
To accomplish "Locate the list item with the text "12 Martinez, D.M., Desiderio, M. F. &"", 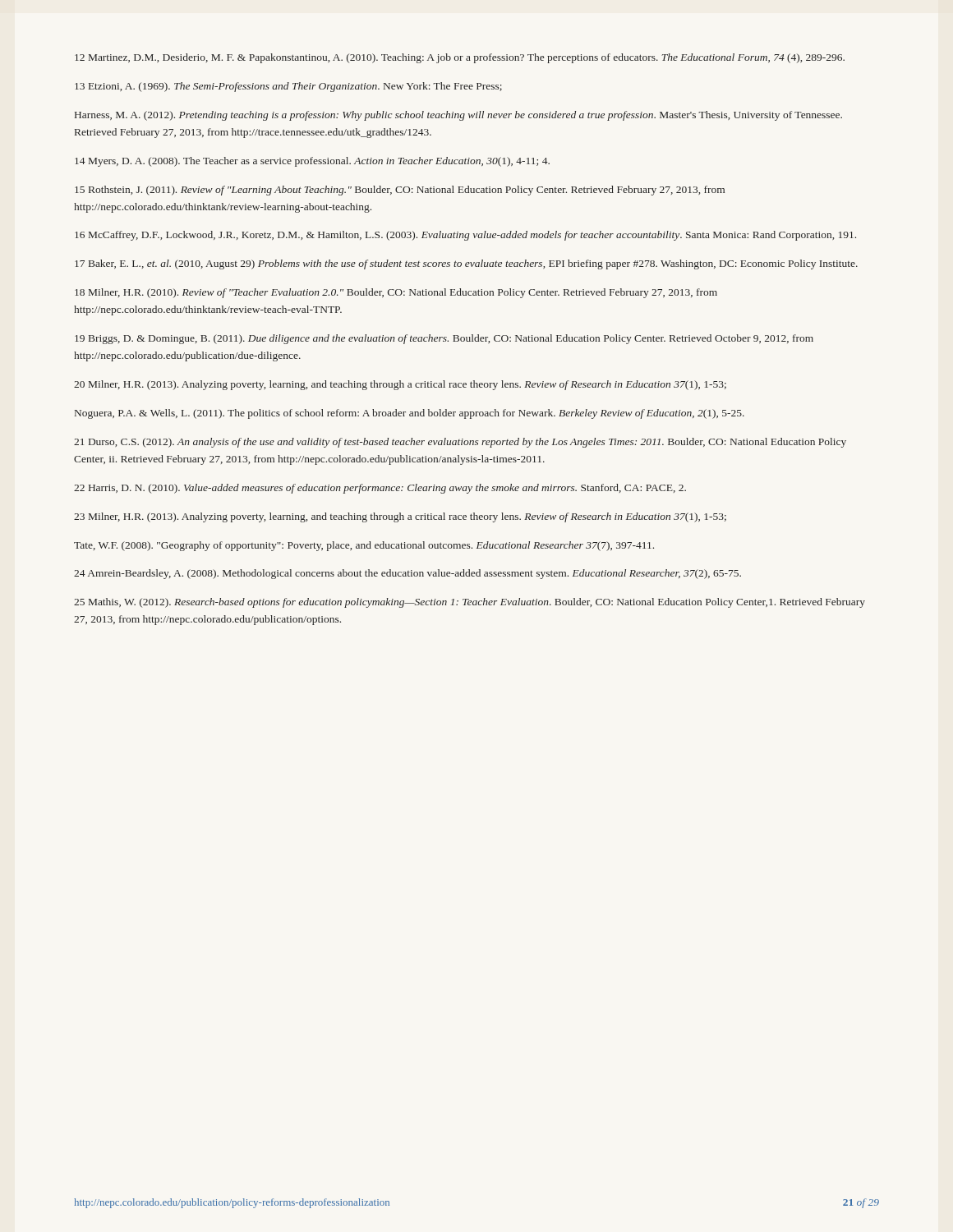I will [x=460, y=57].
